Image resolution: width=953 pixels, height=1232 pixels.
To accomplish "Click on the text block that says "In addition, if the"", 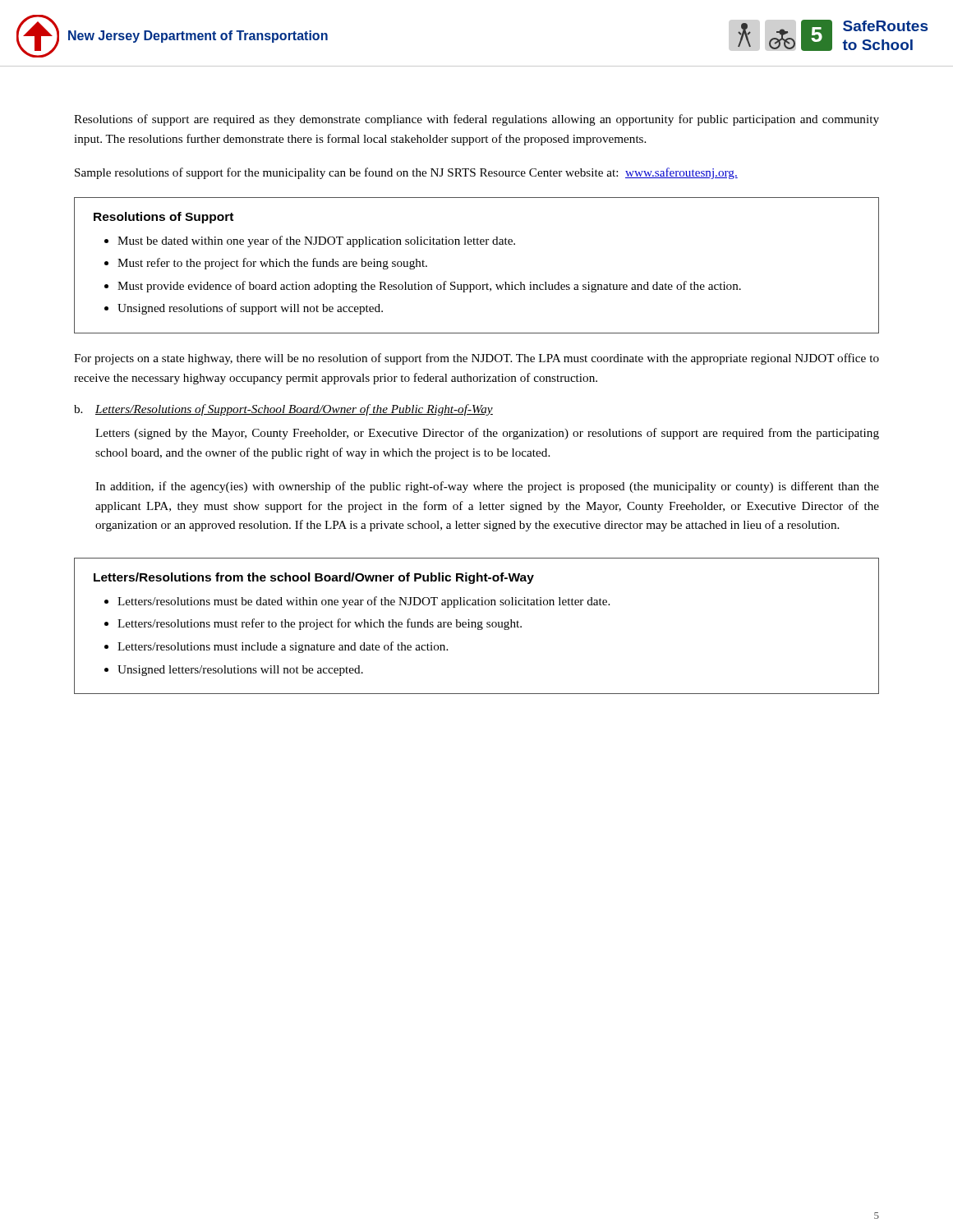I will [x=487, y=505].
